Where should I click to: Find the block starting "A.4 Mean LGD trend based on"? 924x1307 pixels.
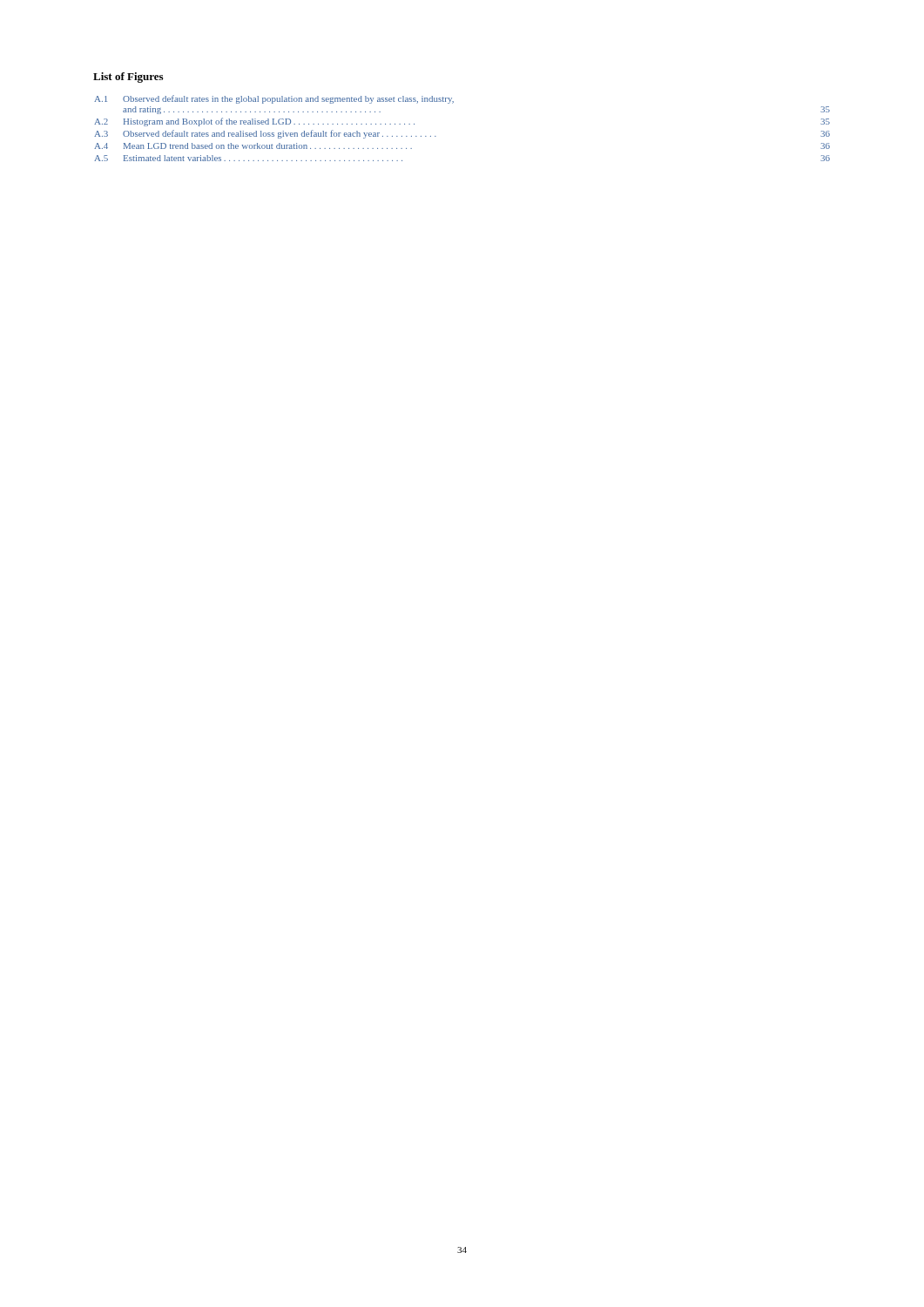[98, 146]
